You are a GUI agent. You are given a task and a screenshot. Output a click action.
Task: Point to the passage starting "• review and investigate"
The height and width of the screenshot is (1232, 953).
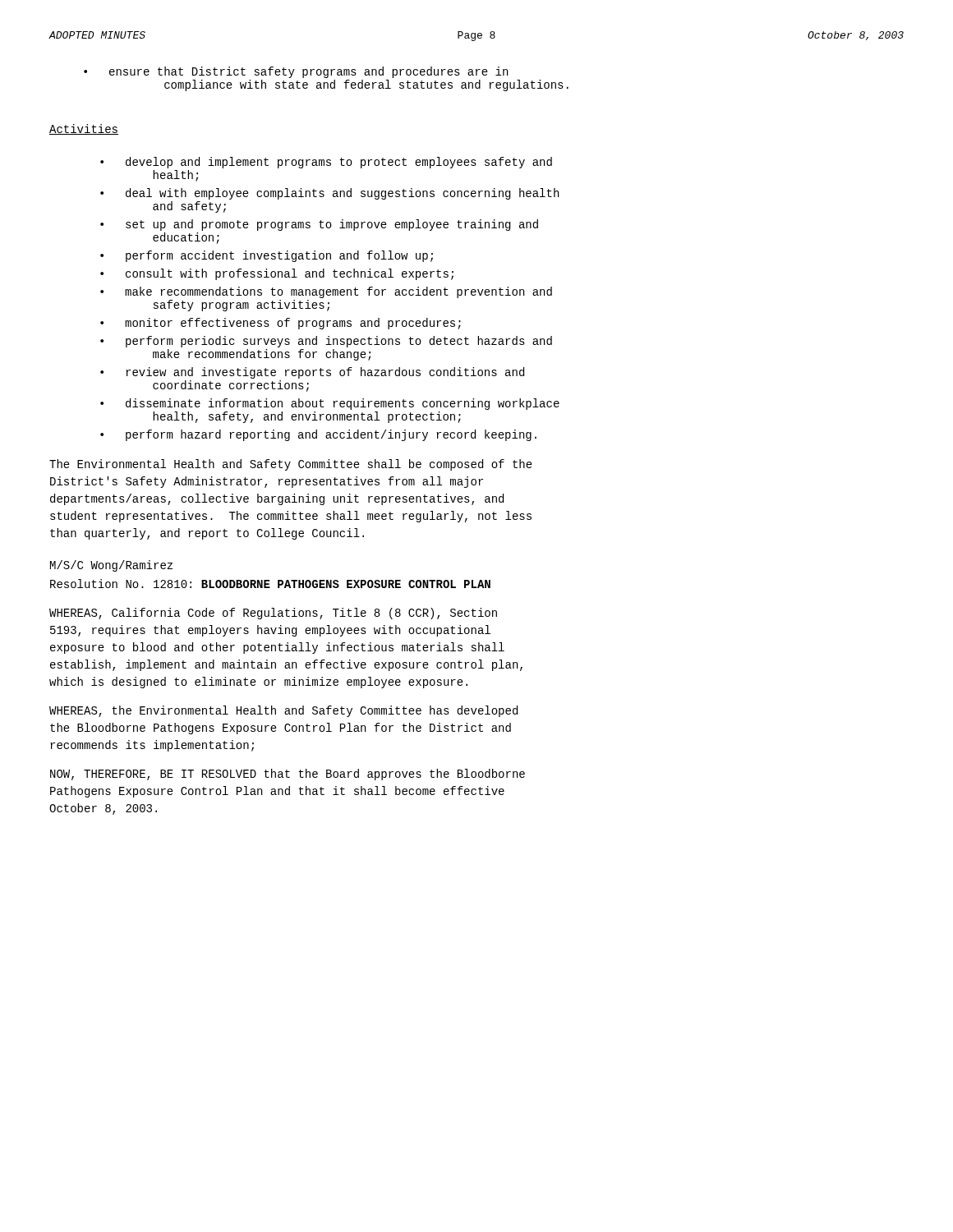(501, 379)
